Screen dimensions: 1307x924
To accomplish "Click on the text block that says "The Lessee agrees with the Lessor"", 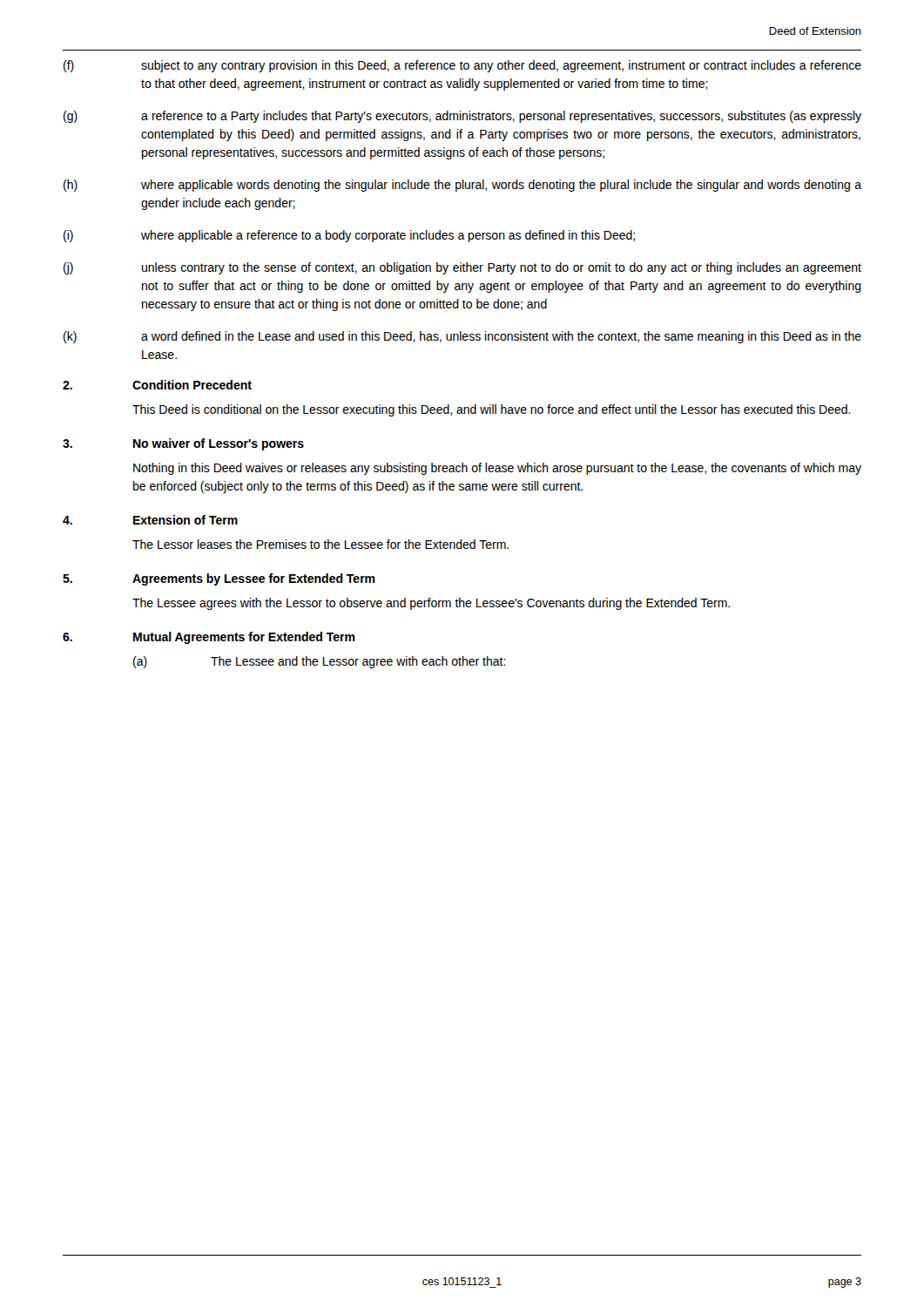I will pyautogui.click(x=432, y=603).
